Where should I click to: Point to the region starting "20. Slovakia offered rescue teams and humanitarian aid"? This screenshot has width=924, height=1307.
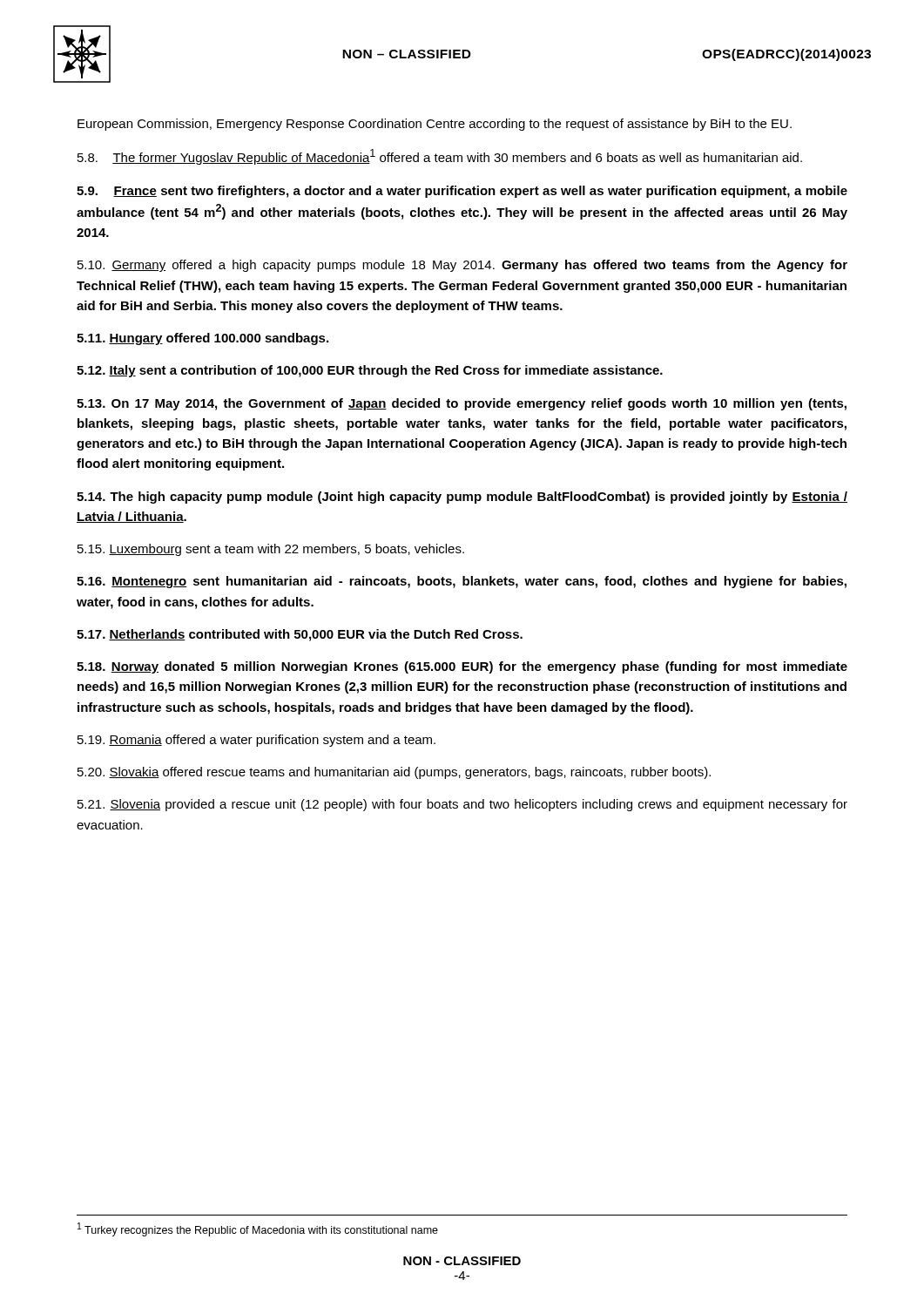click(394, 772)
